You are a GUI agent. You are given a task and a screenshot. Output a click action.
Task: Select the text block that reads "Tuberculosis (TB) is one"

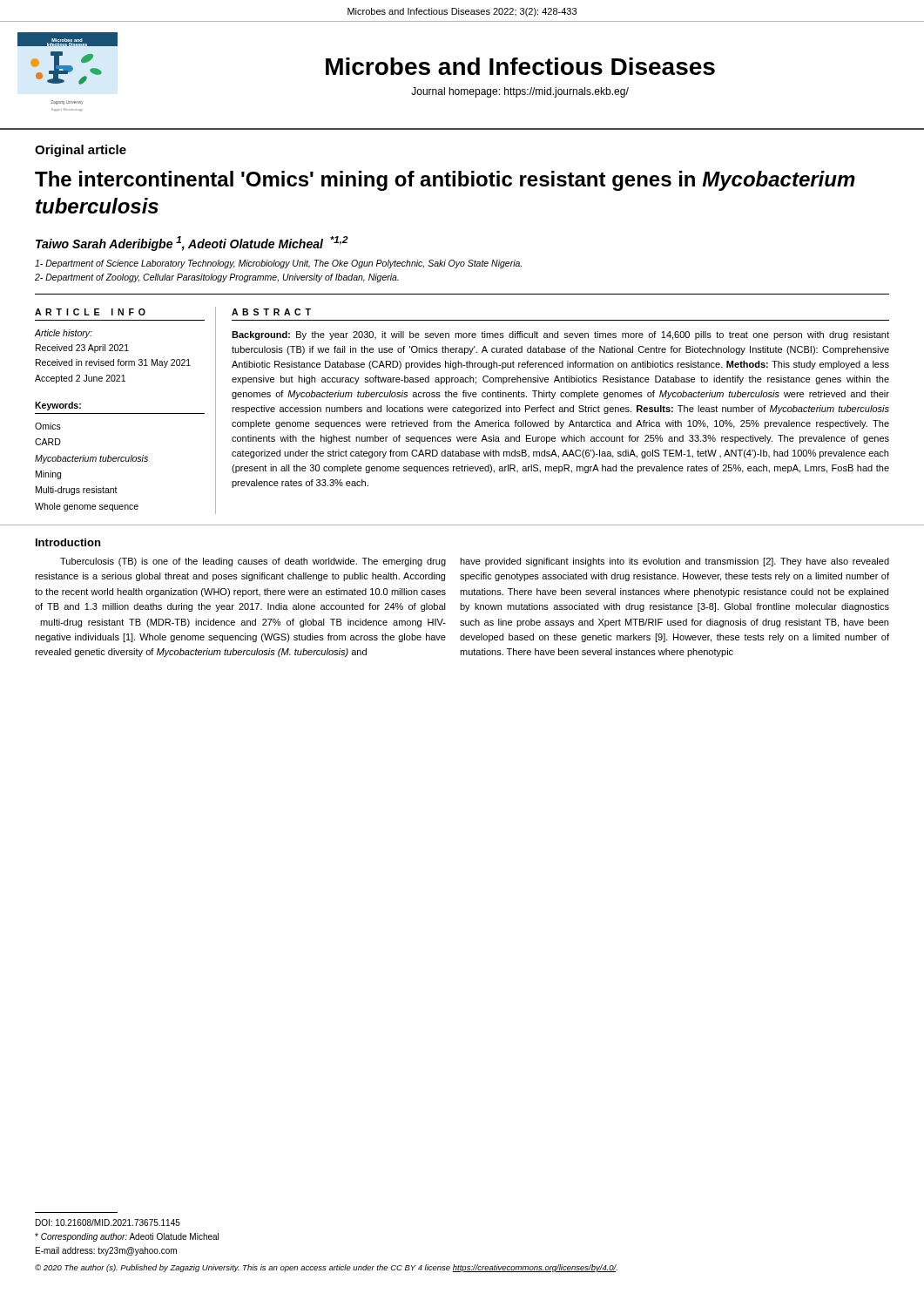pos(240,607)
